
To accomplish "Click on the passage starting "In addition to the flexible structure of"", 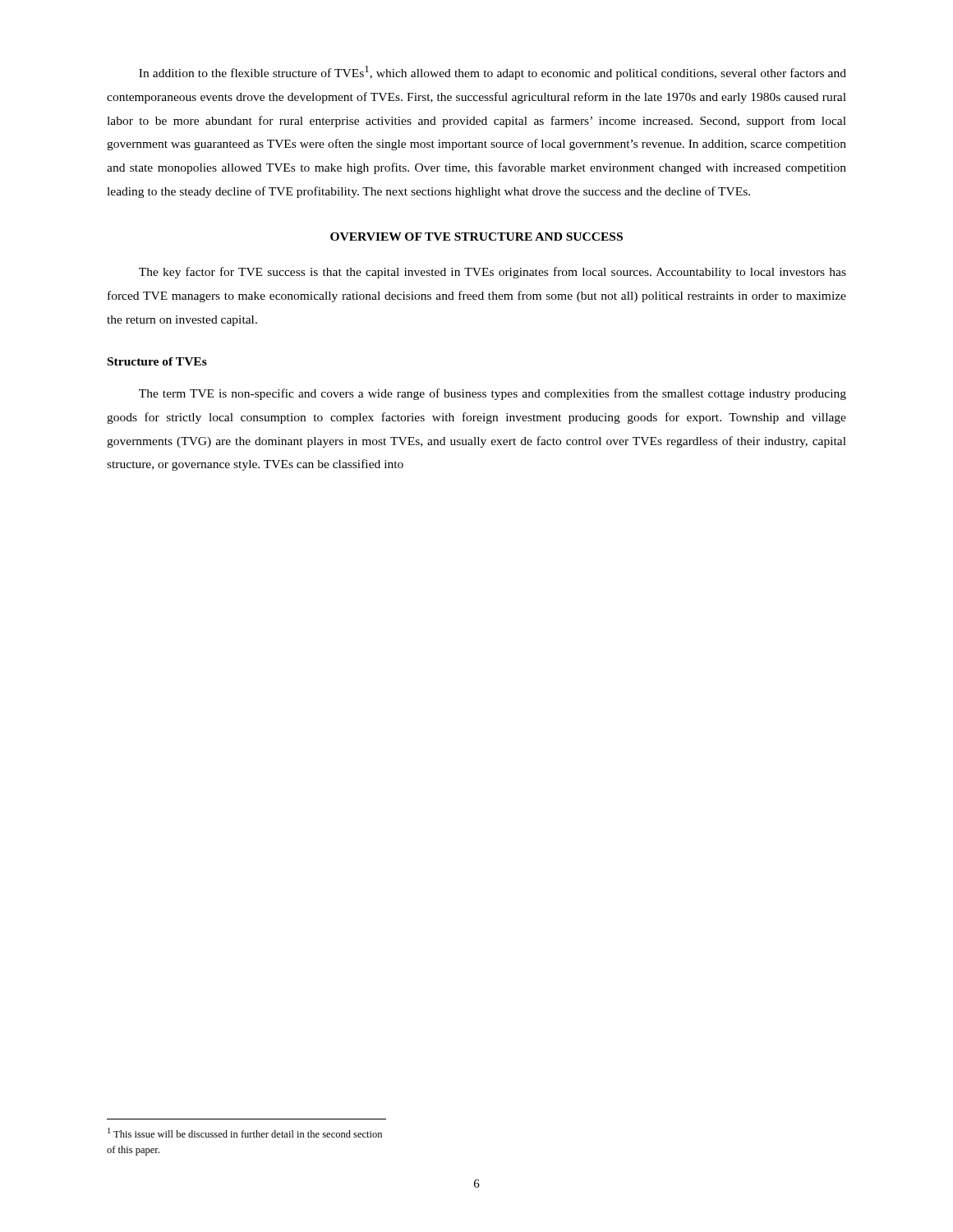I will pos(476,130).
